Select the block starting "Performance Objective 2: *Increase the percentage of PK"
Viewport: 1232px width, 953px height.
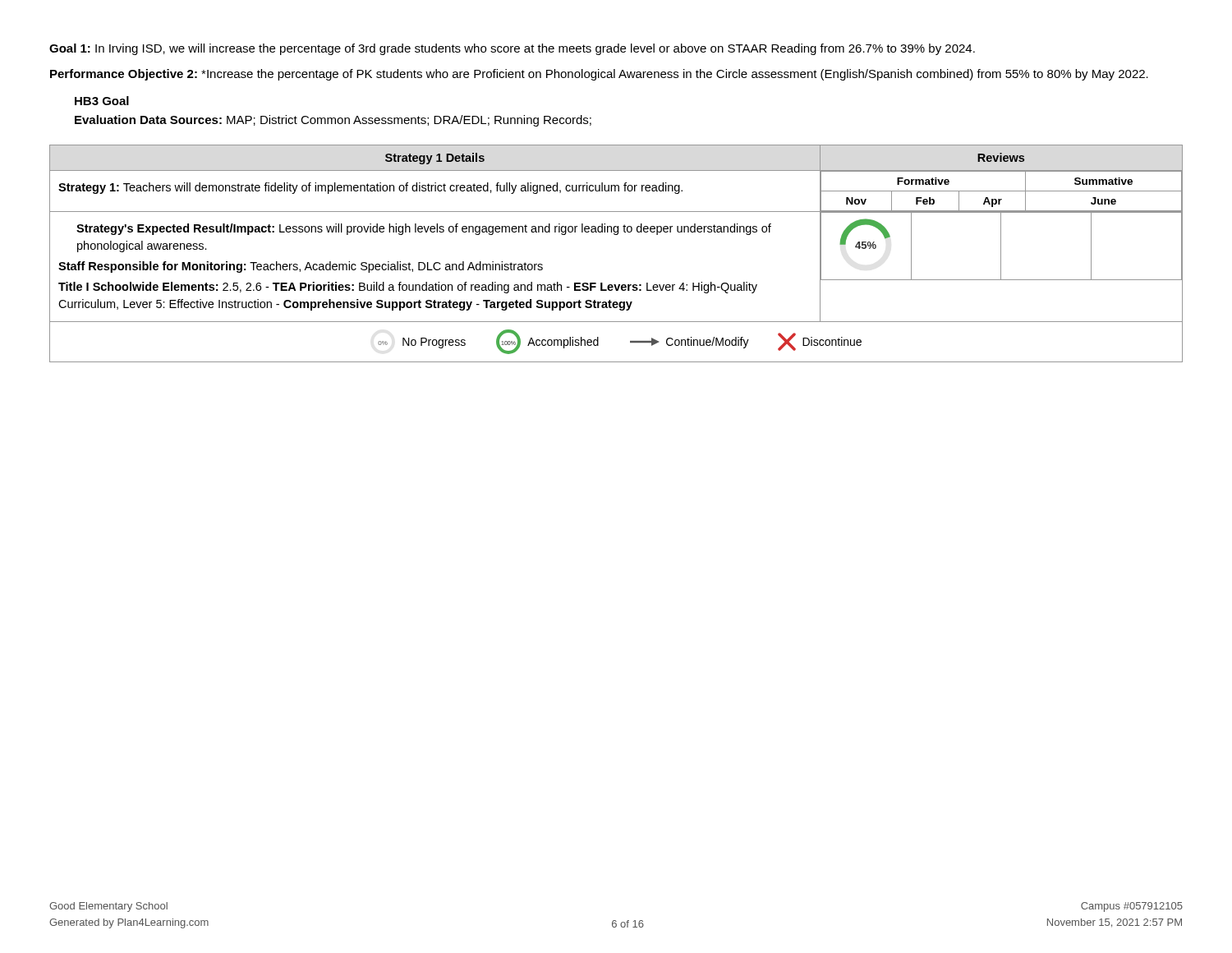599,74
